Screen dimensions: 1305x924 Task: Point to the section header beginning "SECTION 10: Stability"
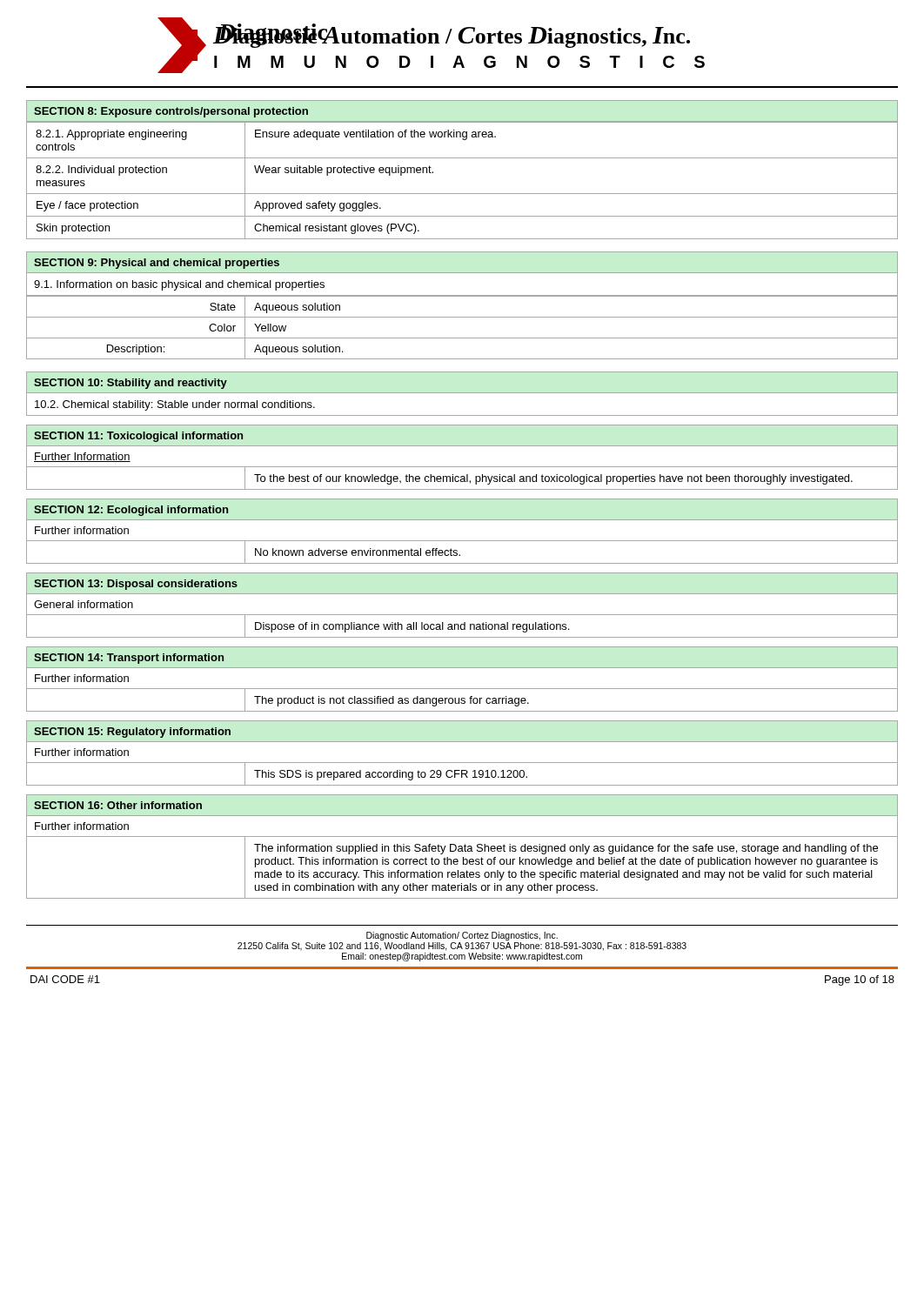tap(130, 382)
